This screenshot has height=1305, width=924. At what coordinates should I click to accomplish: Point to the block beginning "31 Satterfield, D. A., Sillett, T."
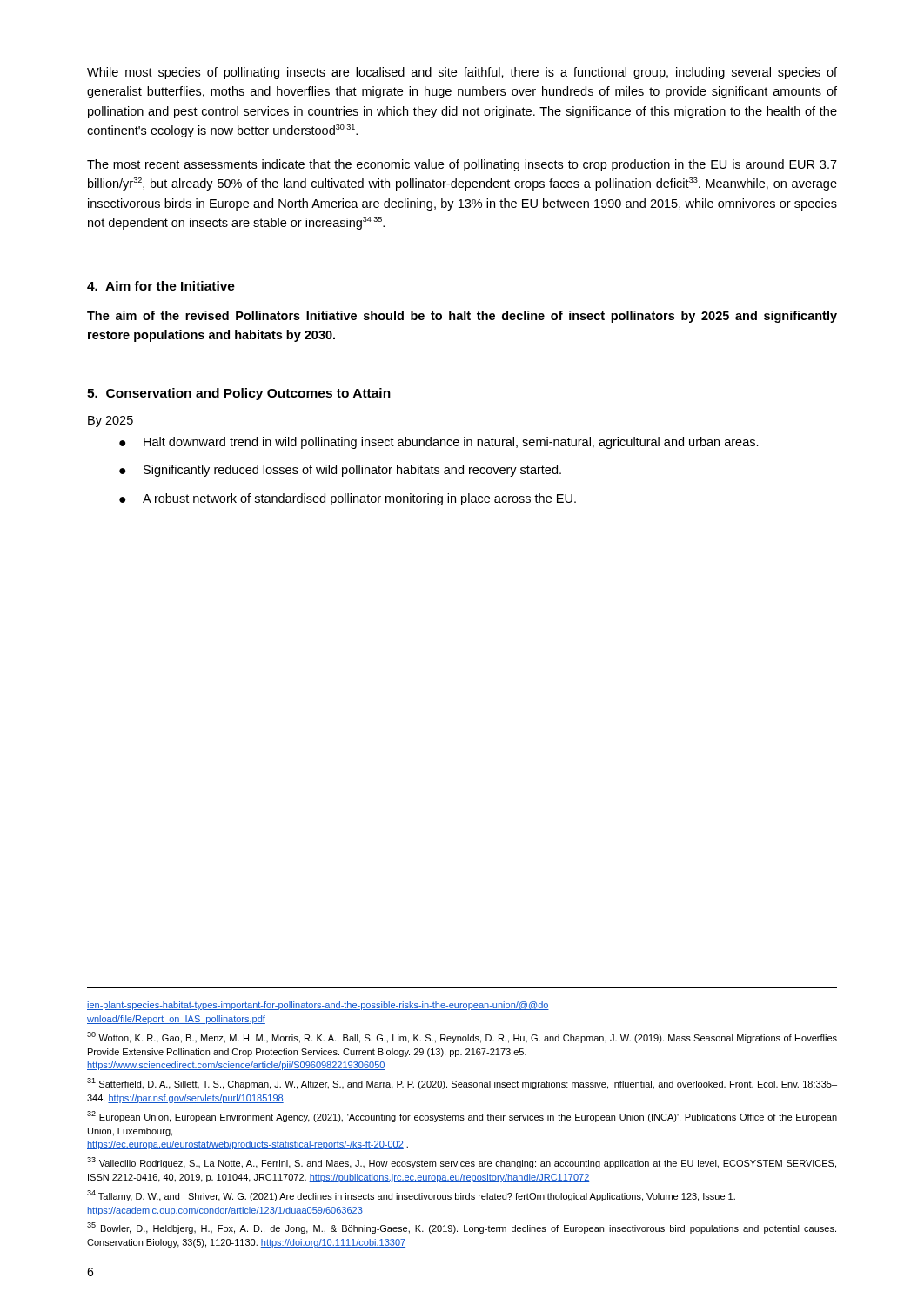point(462,1090)
